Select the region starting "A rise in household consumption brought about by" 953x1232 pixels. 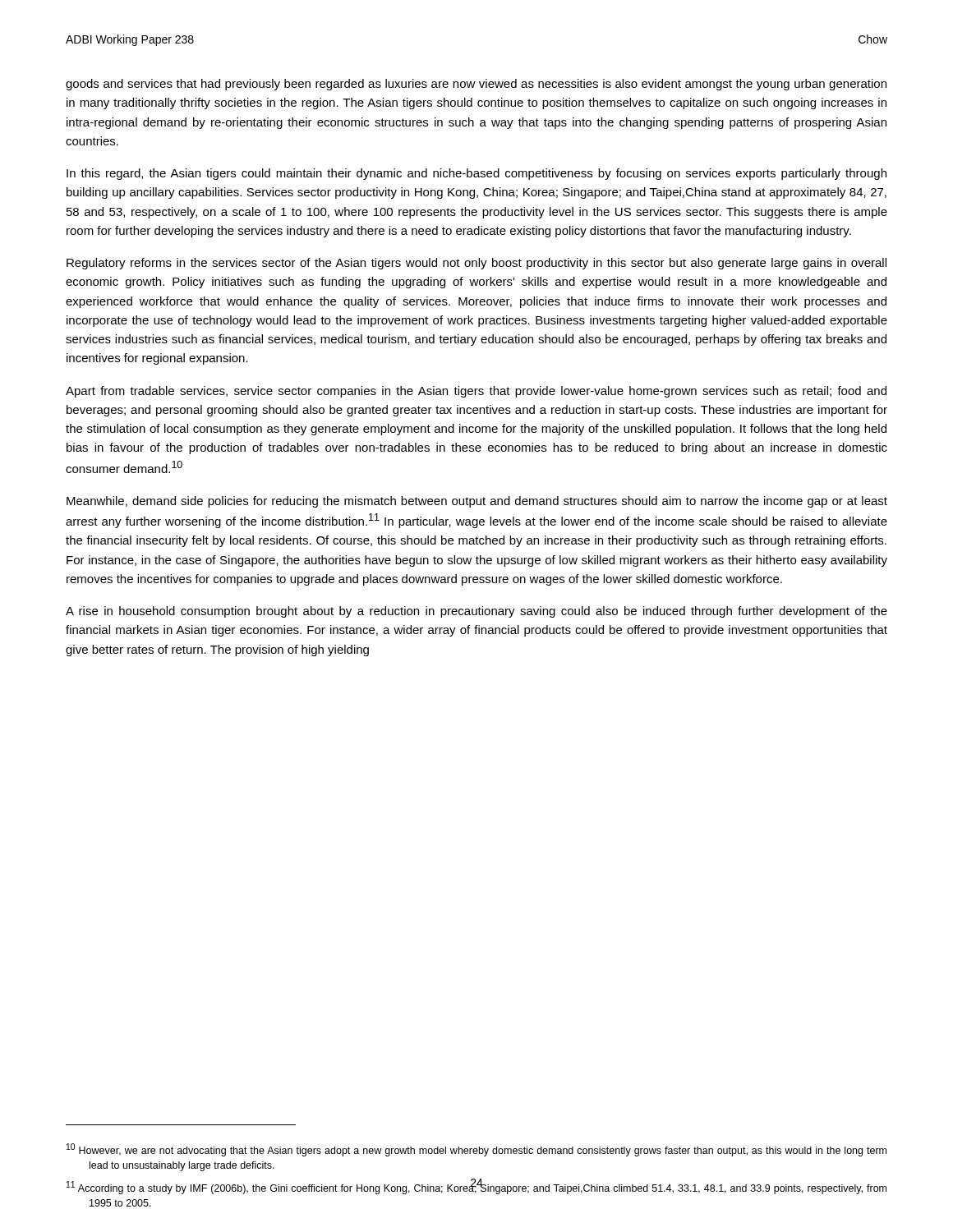tap(476, 630)
